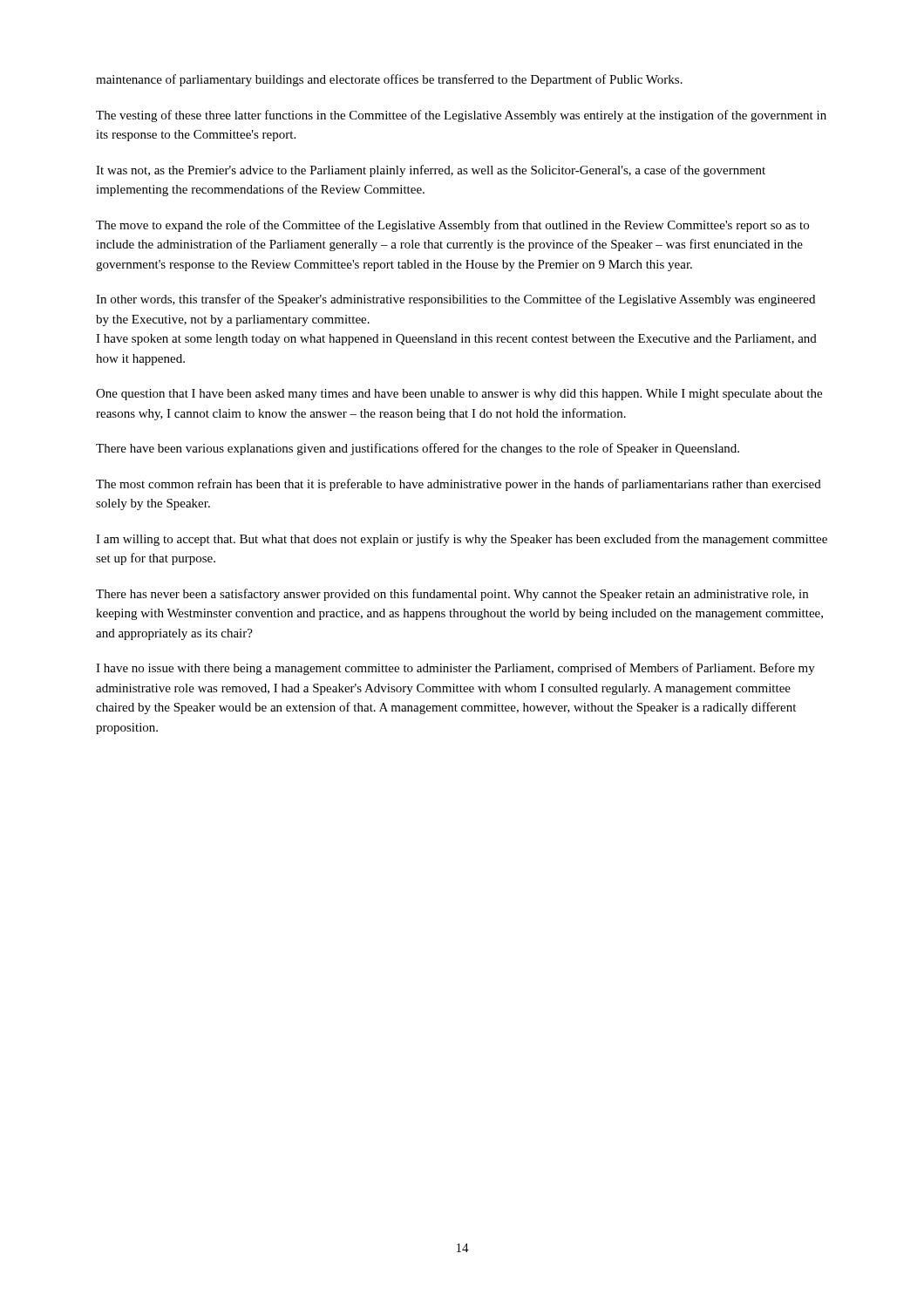Click on the text block containing "It was not, as"
924x1308 pixels.
(431, 179)
